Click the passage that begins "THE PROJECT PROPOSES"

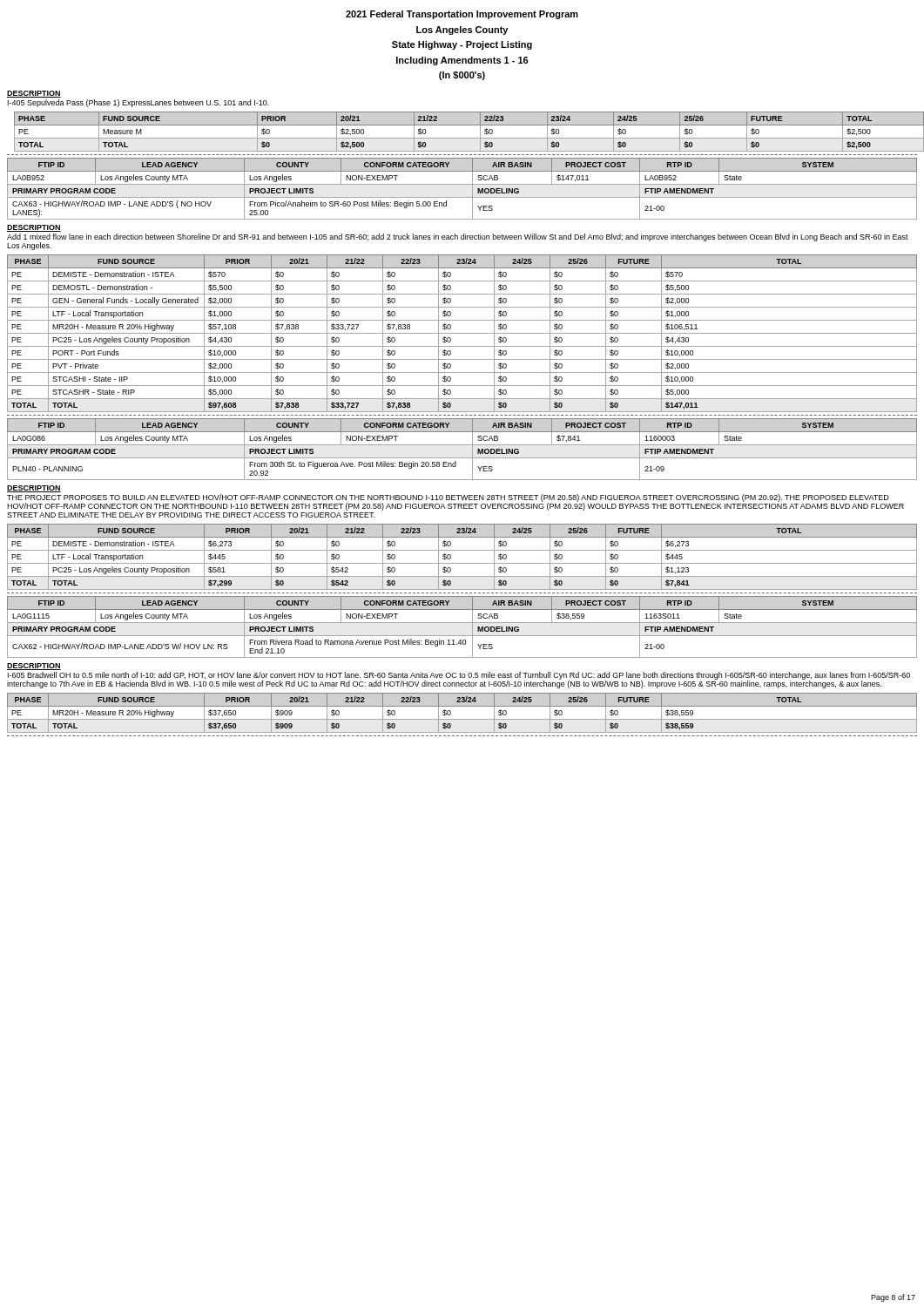[456, 506]
